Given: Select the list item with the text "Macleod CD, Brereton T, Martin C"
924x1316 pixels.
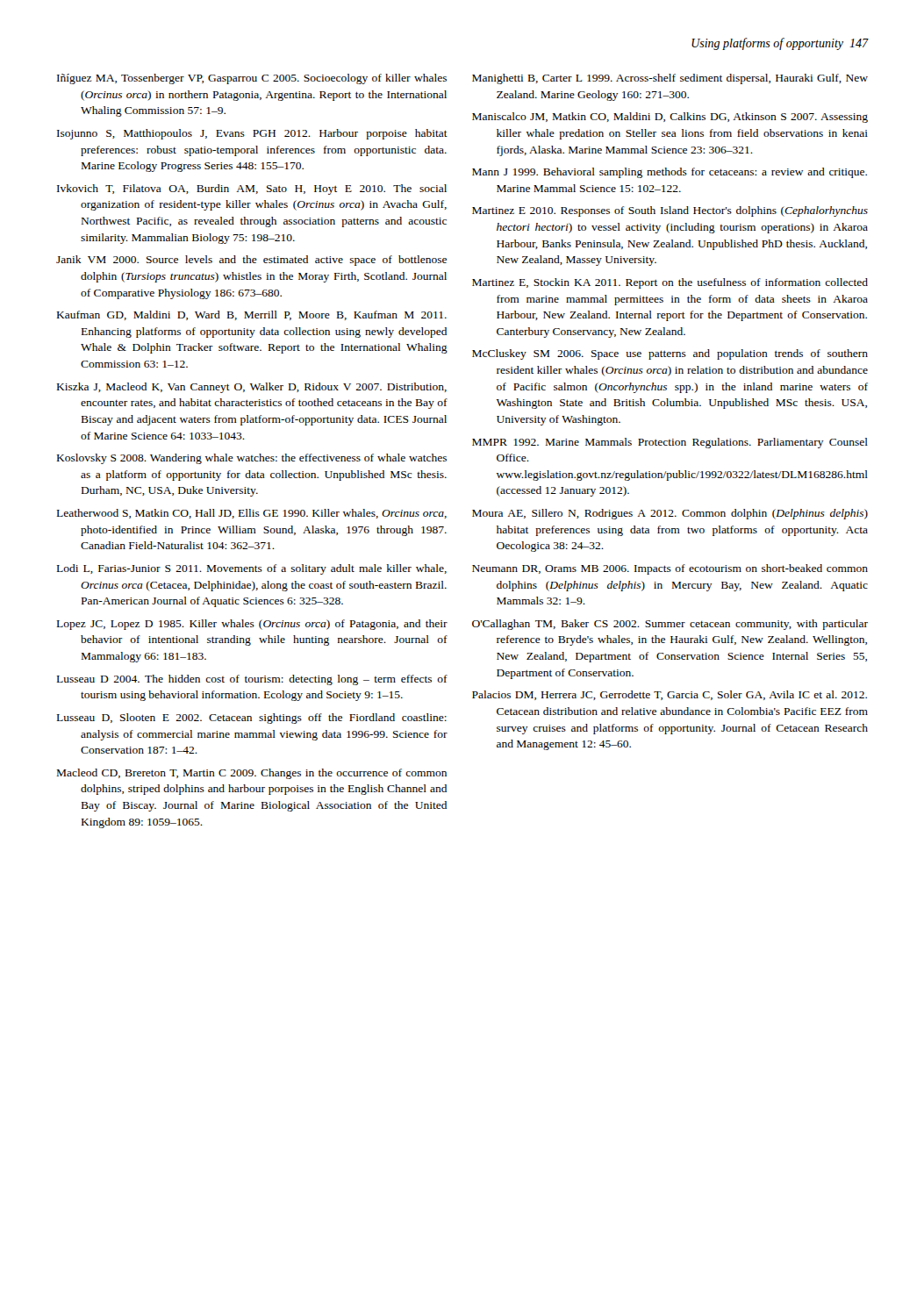Looking at the screenshot, I should (x=252, y=797).
